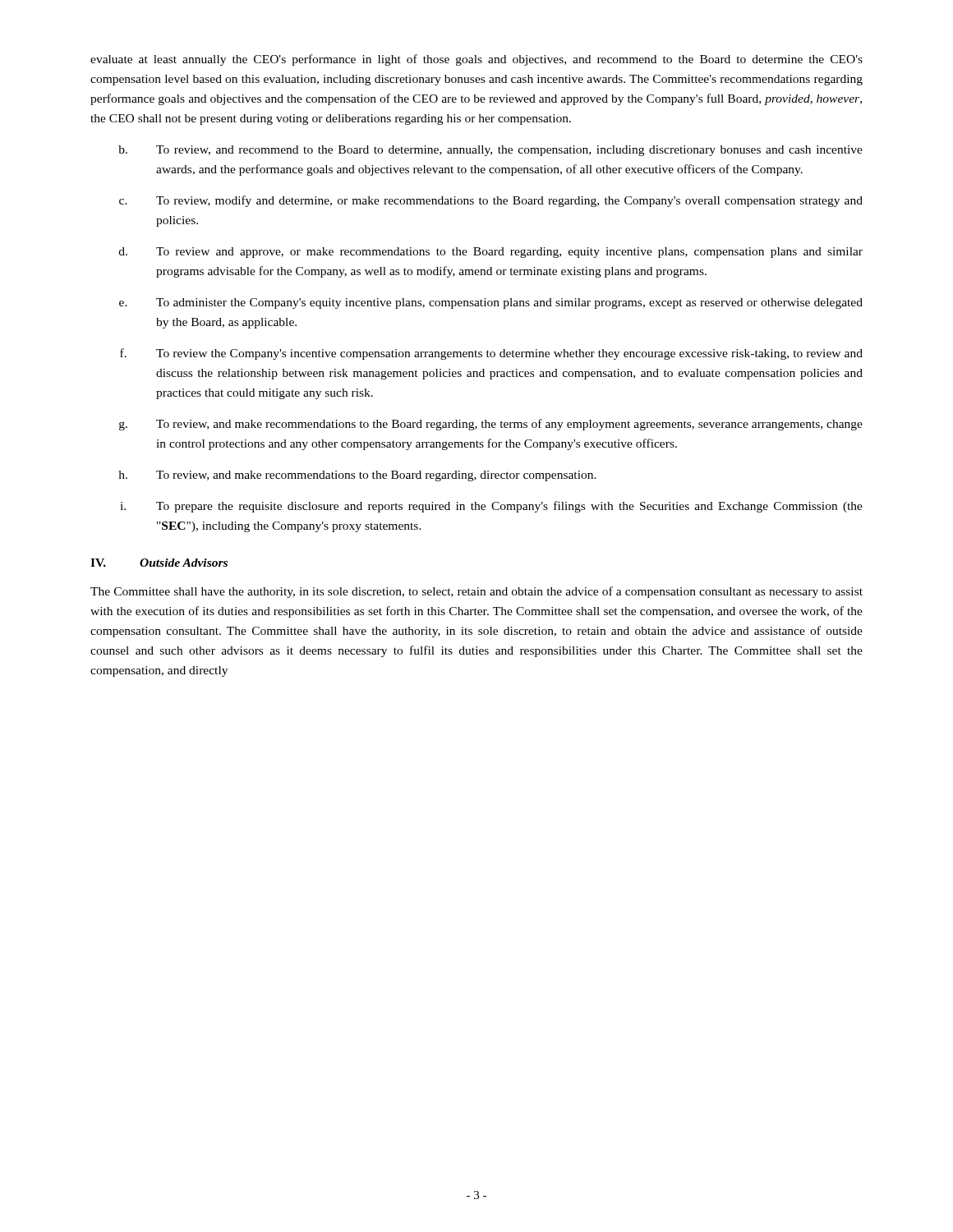Viewport: 953px width, 1232px height.
Task: Select the text starting "g. To review, and make recommendations to the"
Action: pos(476,434)
